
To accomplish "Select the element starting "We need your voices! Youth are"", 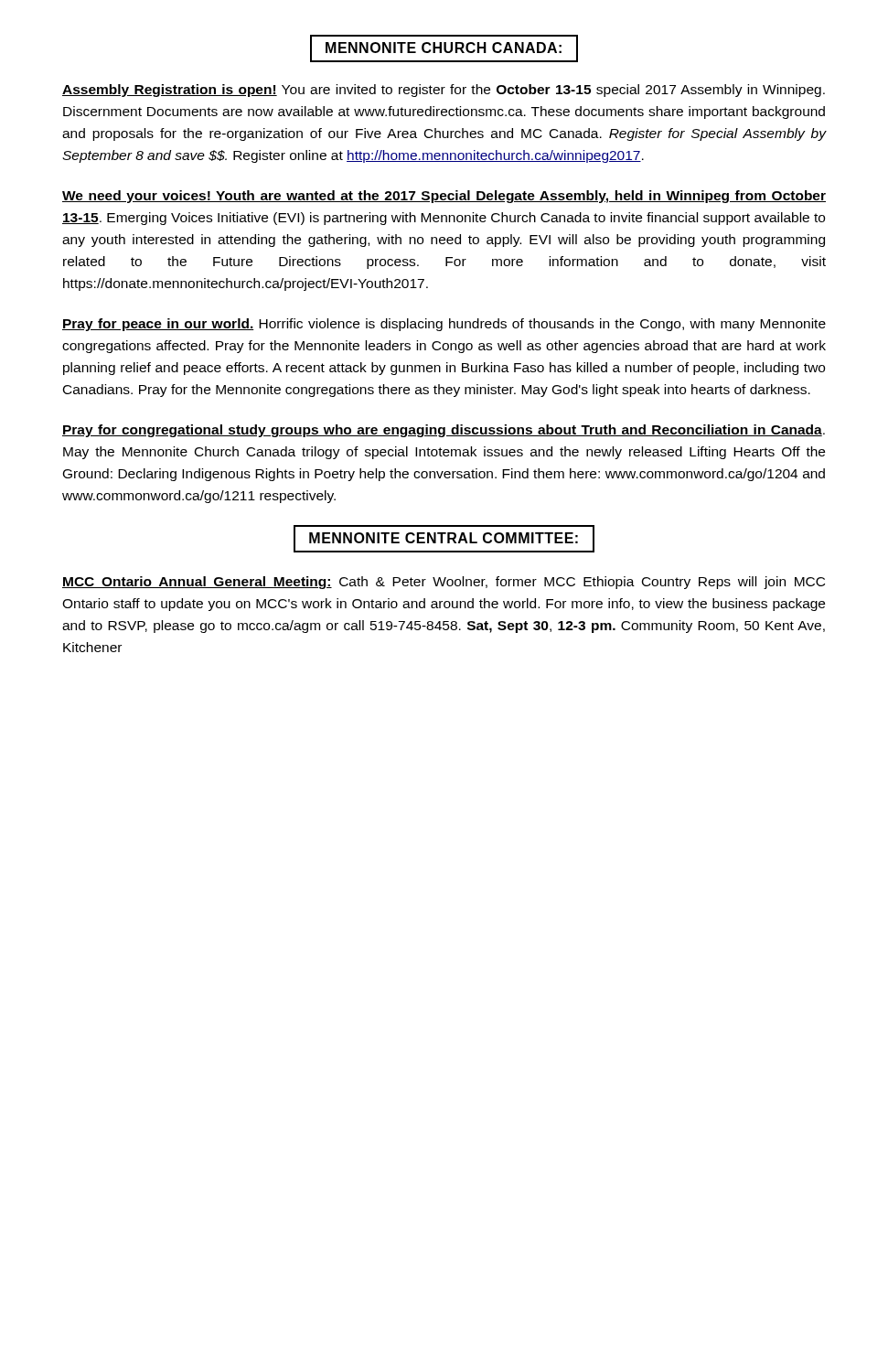I will (444, 239).
